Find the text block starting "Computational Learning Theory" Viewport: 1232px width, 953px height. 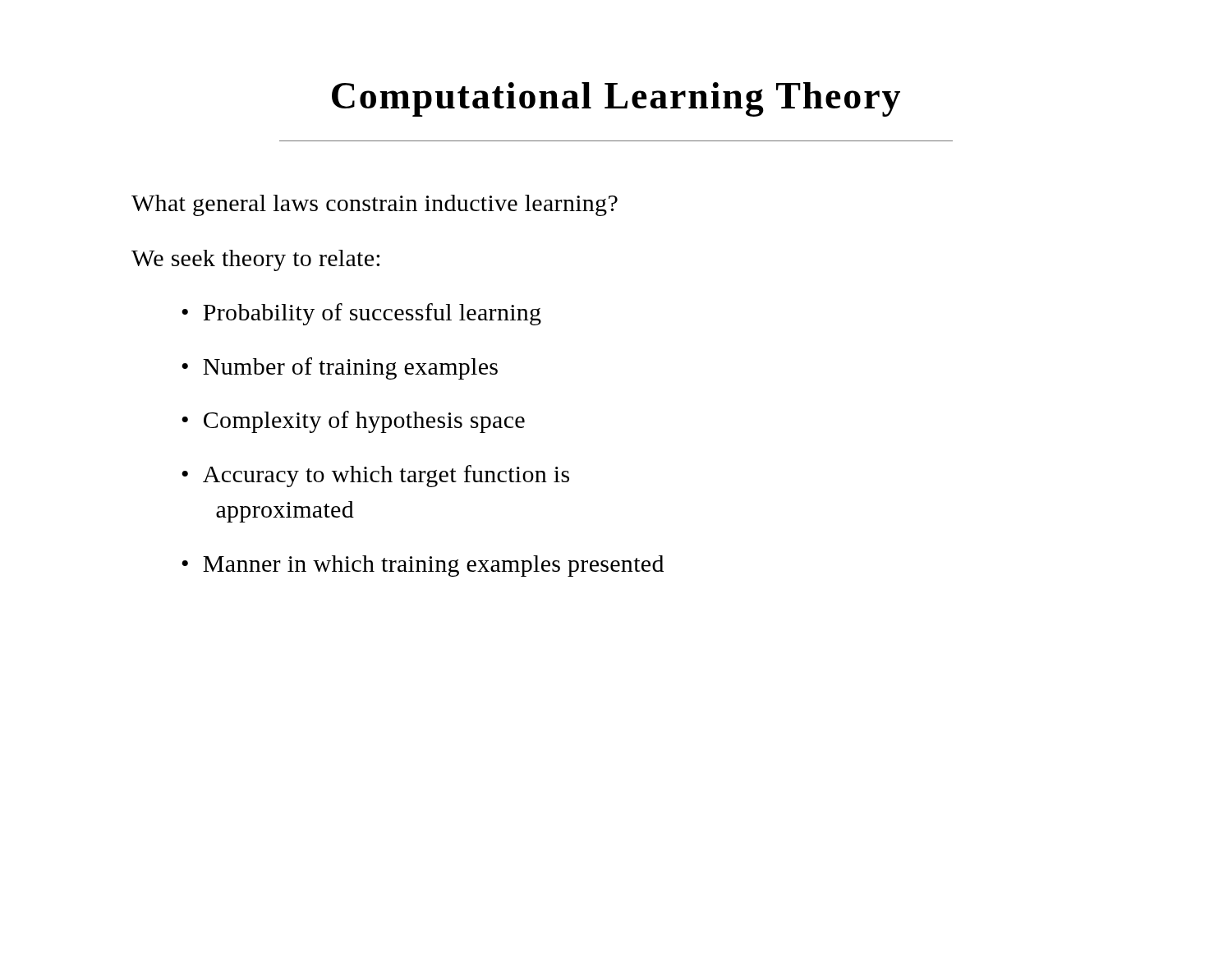click(x=616, y=108)
